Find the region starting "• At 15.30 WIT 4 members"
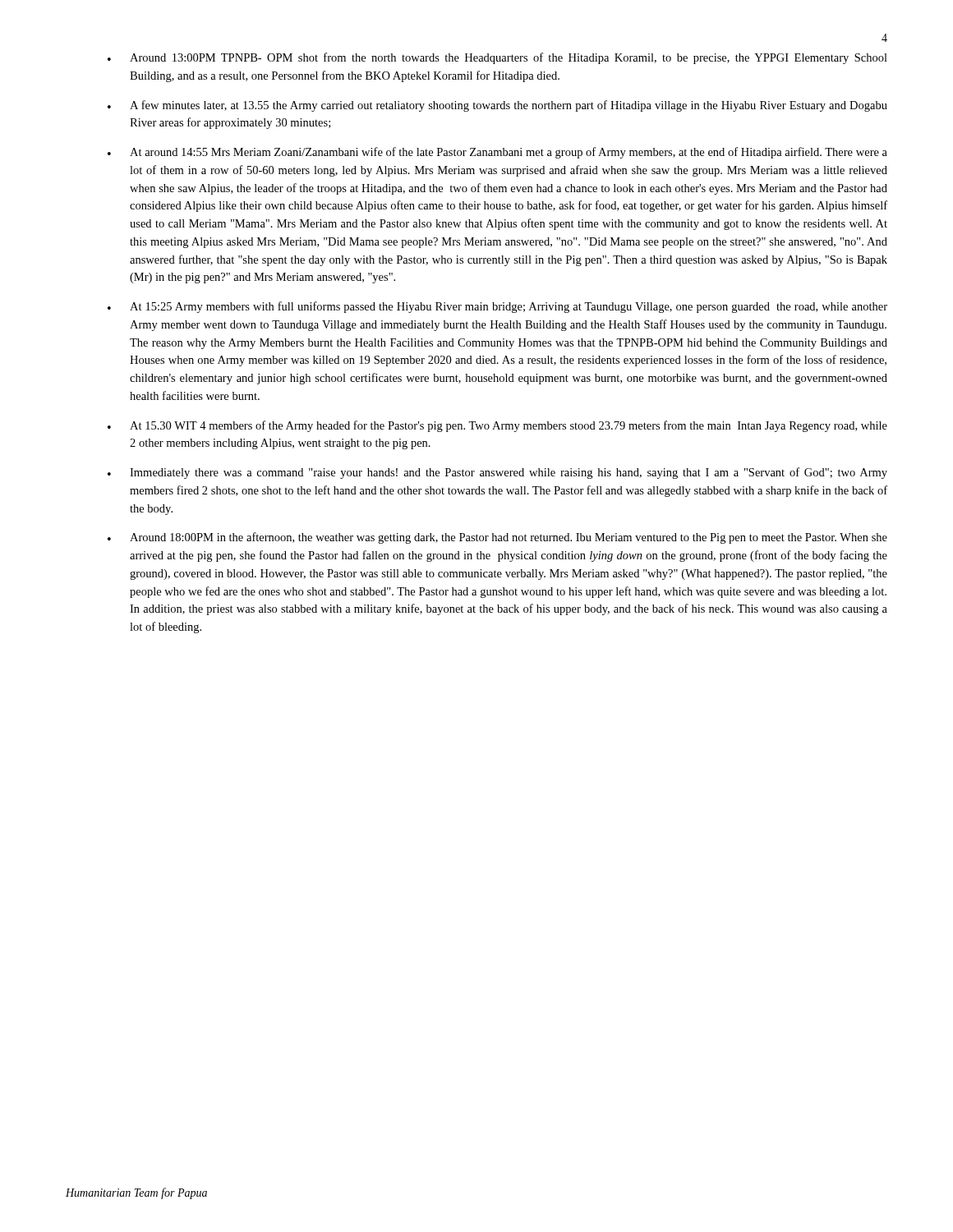Screen dimensions: 1232x953 point(497,435)
